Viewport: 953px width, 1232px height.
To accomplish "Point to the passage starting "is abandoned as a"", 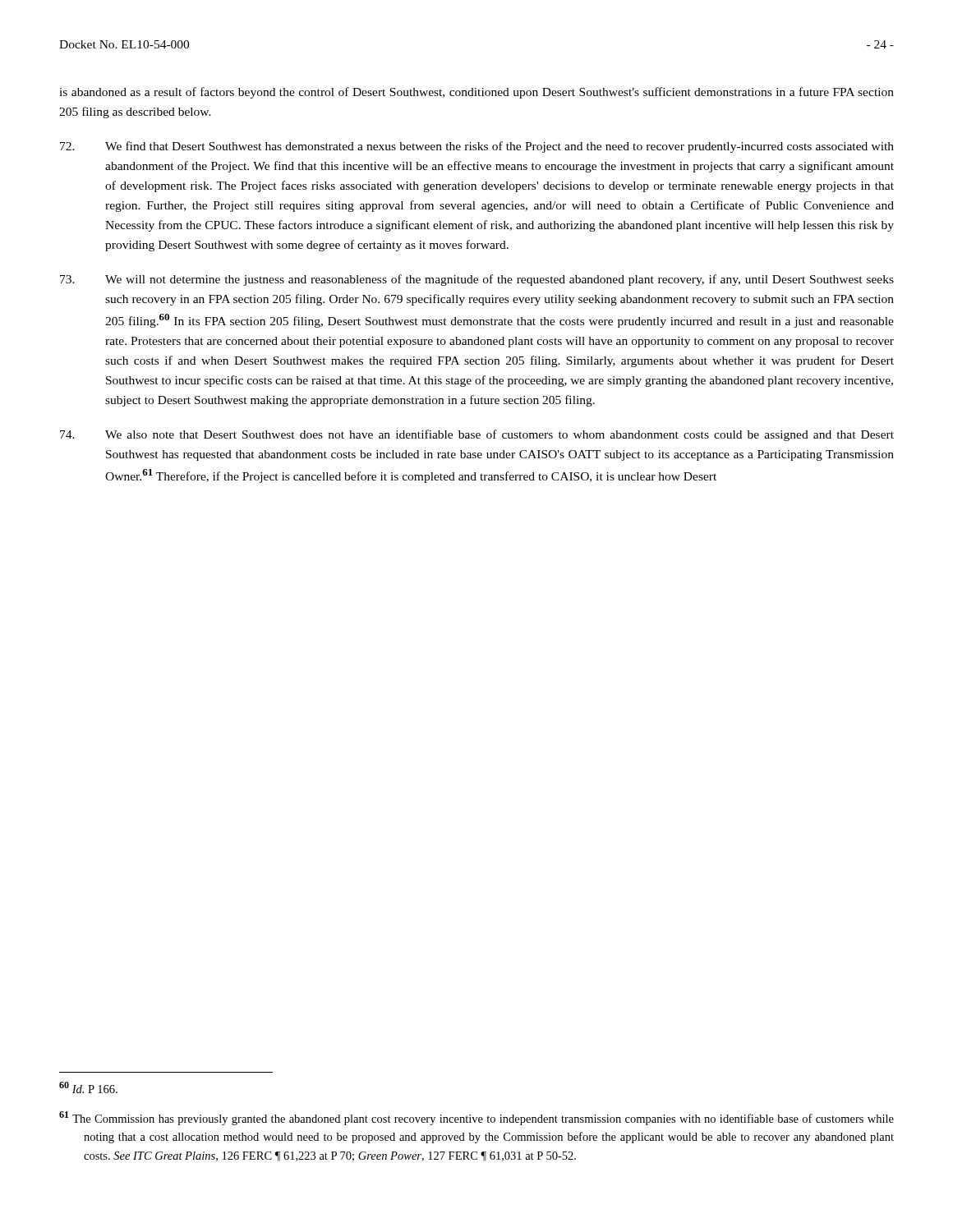I will pos(476,101).
